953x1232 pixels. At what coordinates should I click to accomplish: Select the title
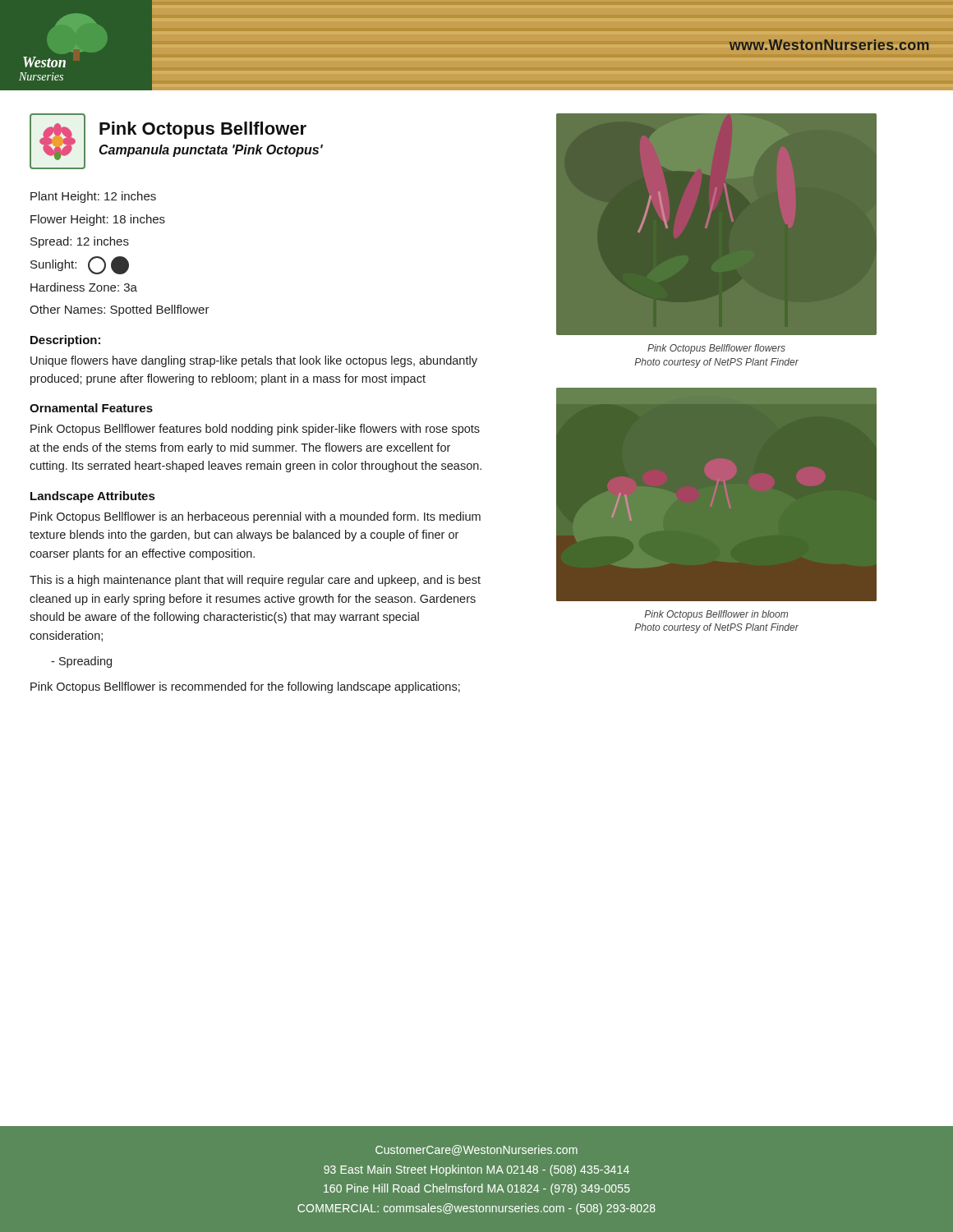pos(203,129)
